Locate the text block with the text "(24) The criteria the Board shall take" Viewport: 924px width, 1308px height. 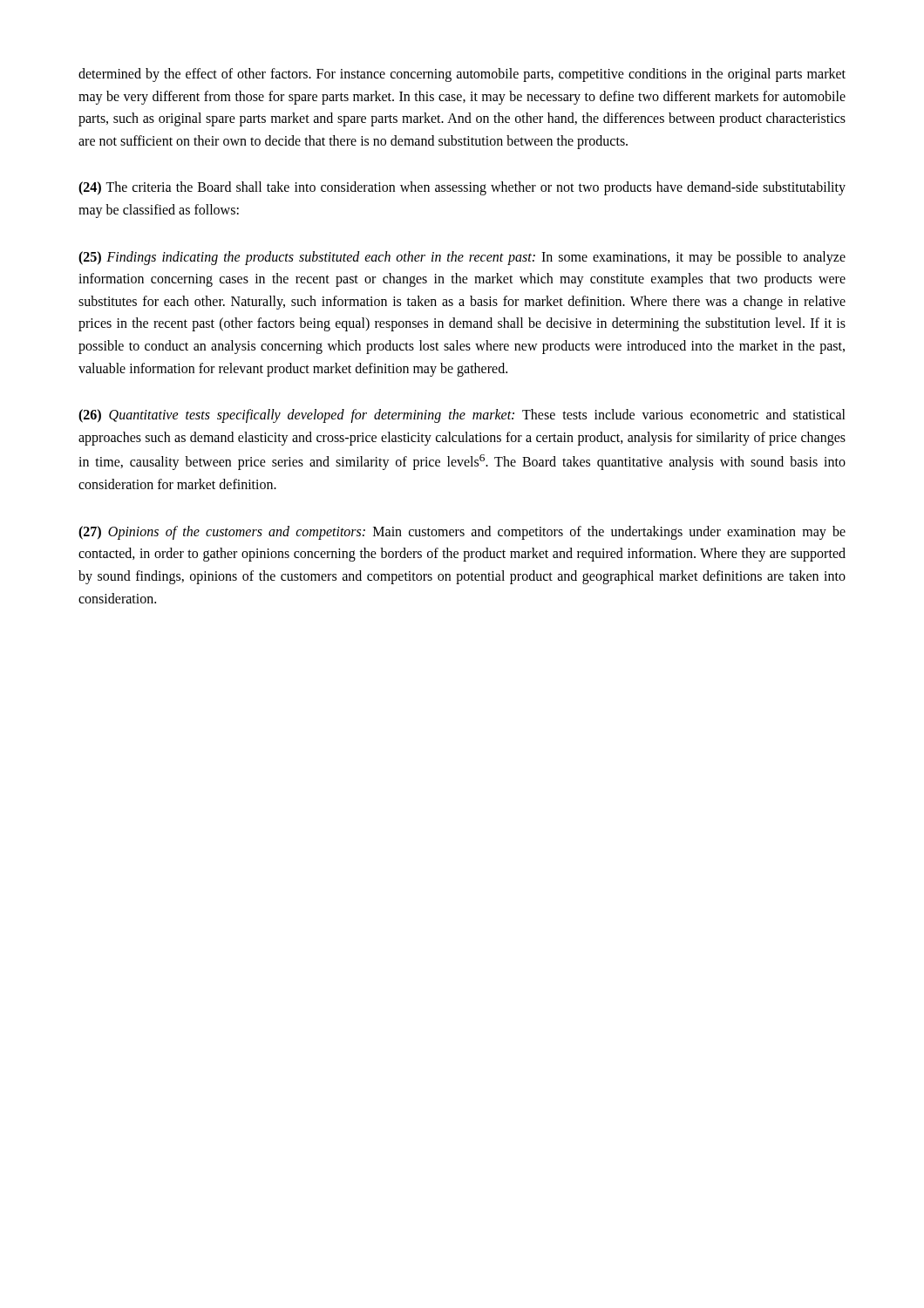point(462,199)
